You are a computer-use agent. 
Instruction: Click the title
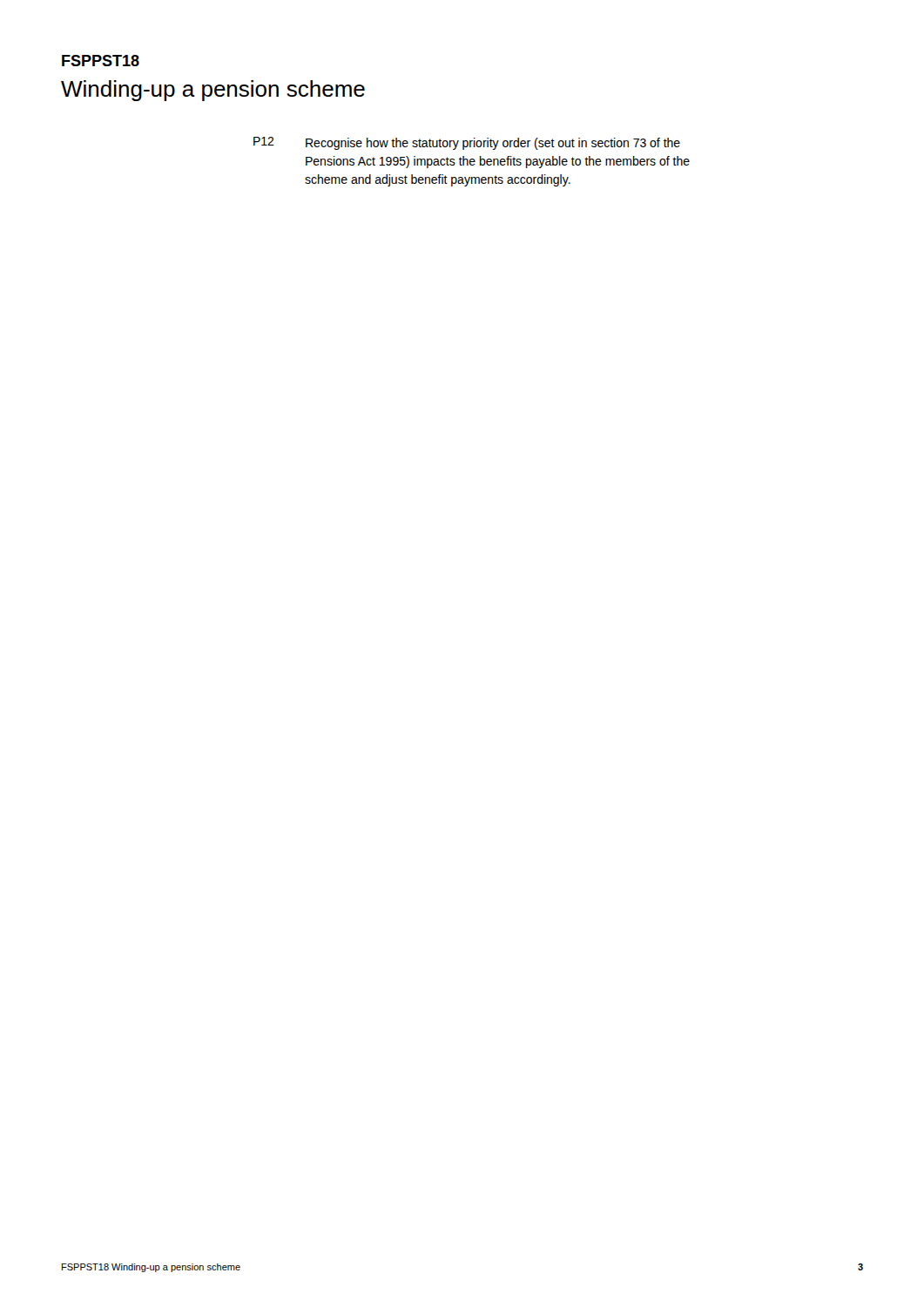(x=213, y=89)
